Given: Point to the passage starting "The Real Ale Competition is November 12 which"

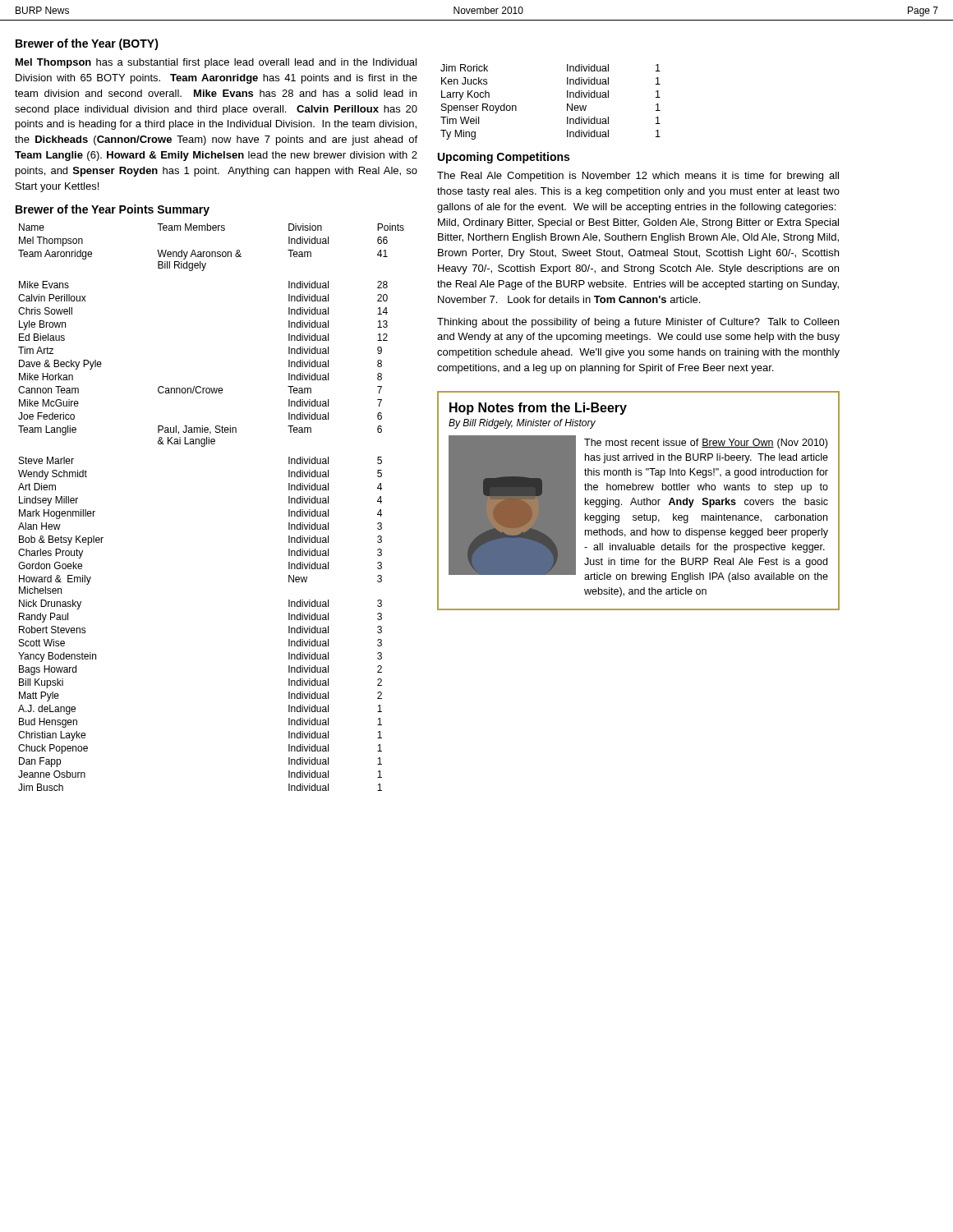Looking at the screenshot, I should (638, 237).
